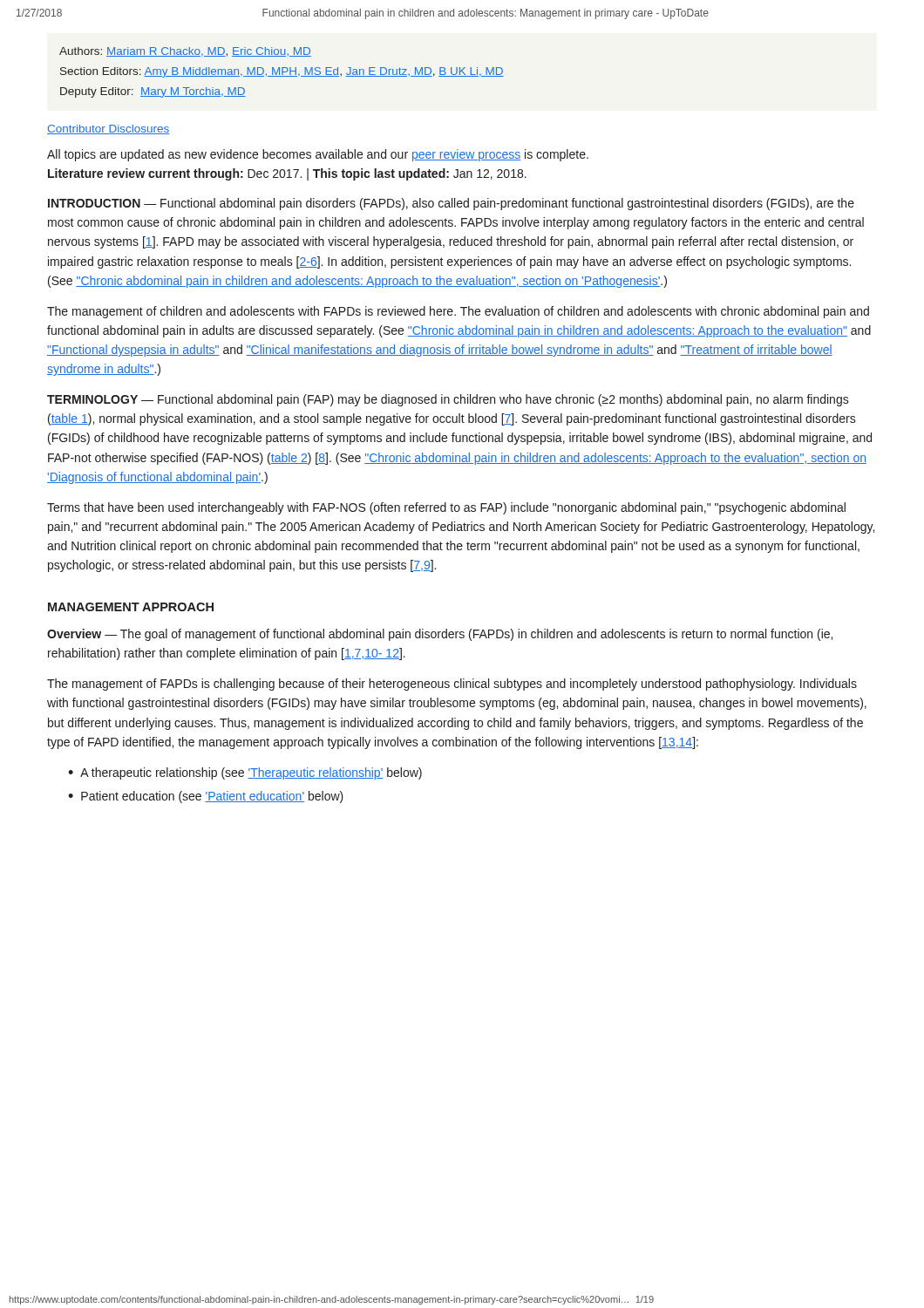Viewport: 924px width, 1308px height.
Task: Locate the region starting "INTRODUCTION — Functional abdominal pain disorders"
Action: 456,242
